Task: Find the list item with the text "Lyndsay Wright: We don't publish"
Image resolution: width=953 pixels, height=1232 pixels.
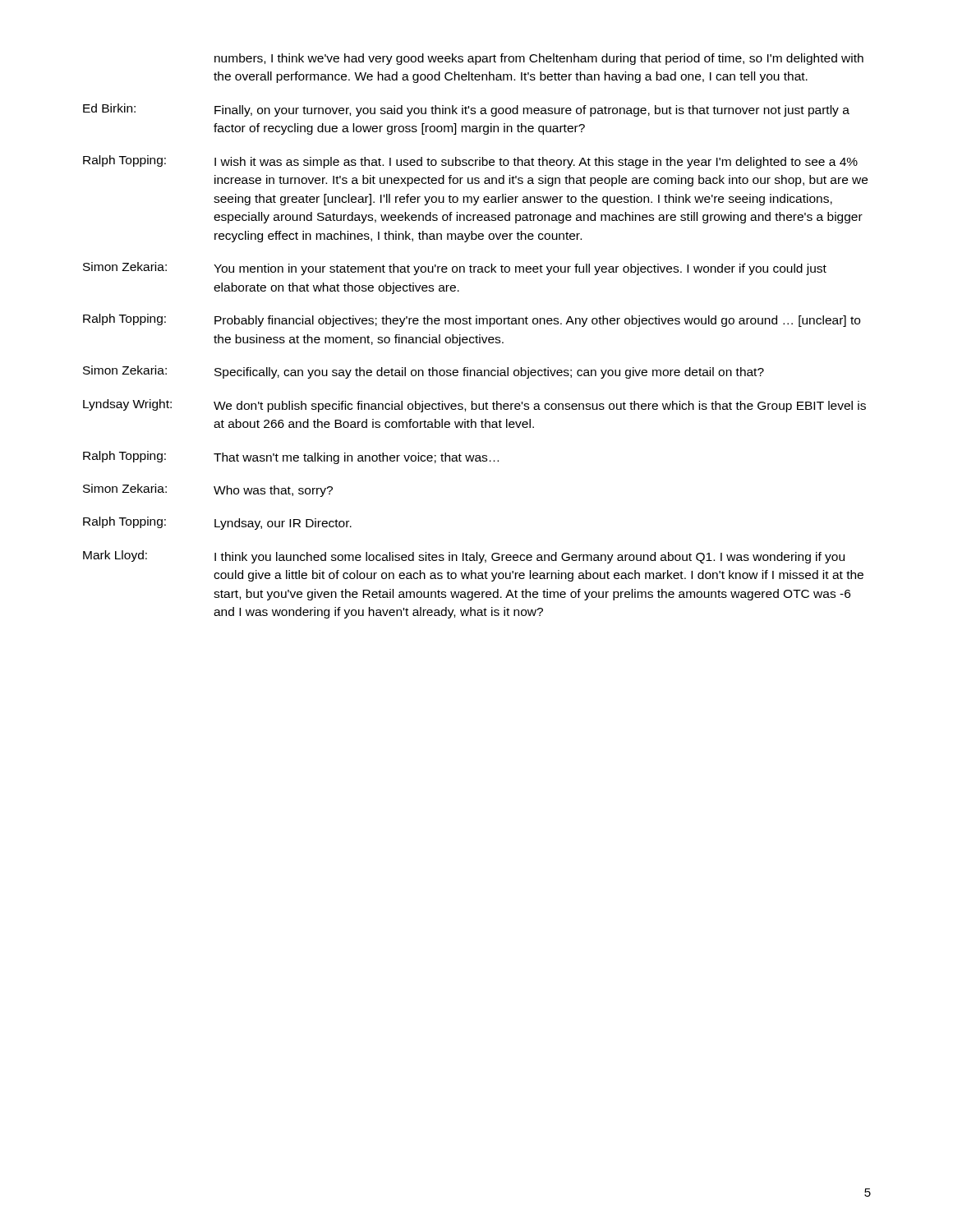Action: [x=476, y=415]
